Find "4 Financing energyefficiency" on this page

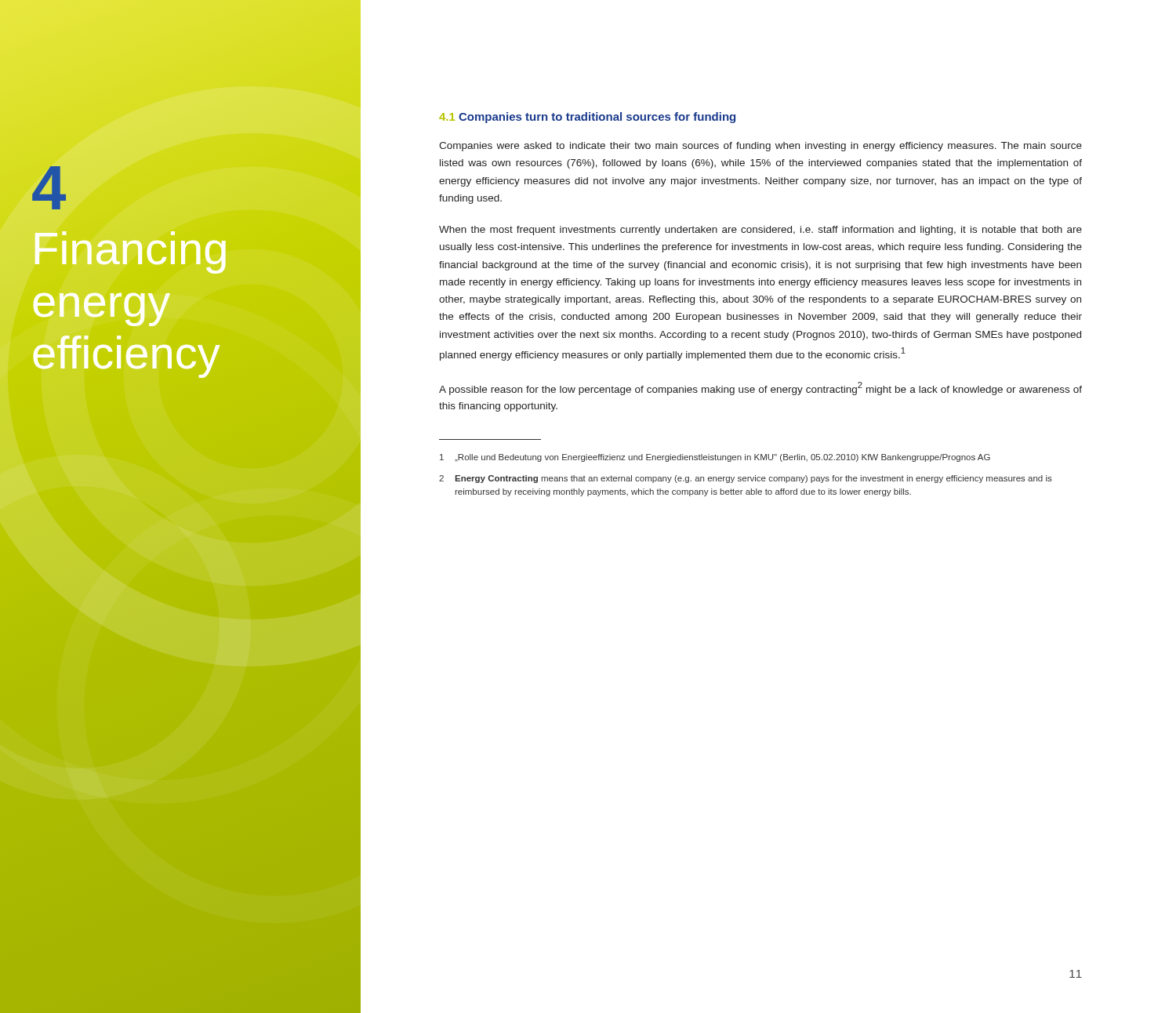click(x=180, y=268)
